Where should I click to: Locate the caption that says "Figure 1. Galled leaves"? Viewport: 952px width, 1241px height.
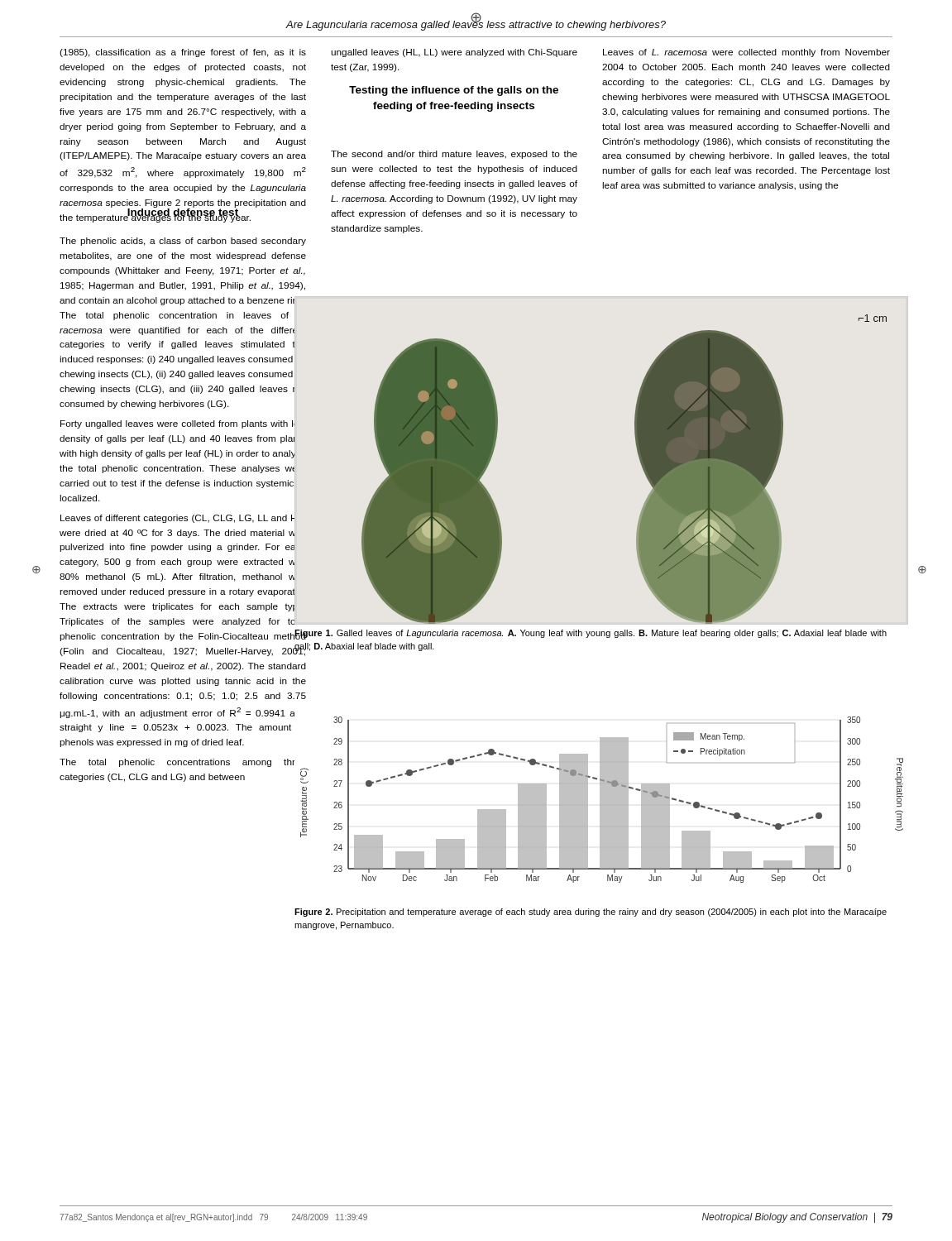pyautogui.click(x=591, y=639)
